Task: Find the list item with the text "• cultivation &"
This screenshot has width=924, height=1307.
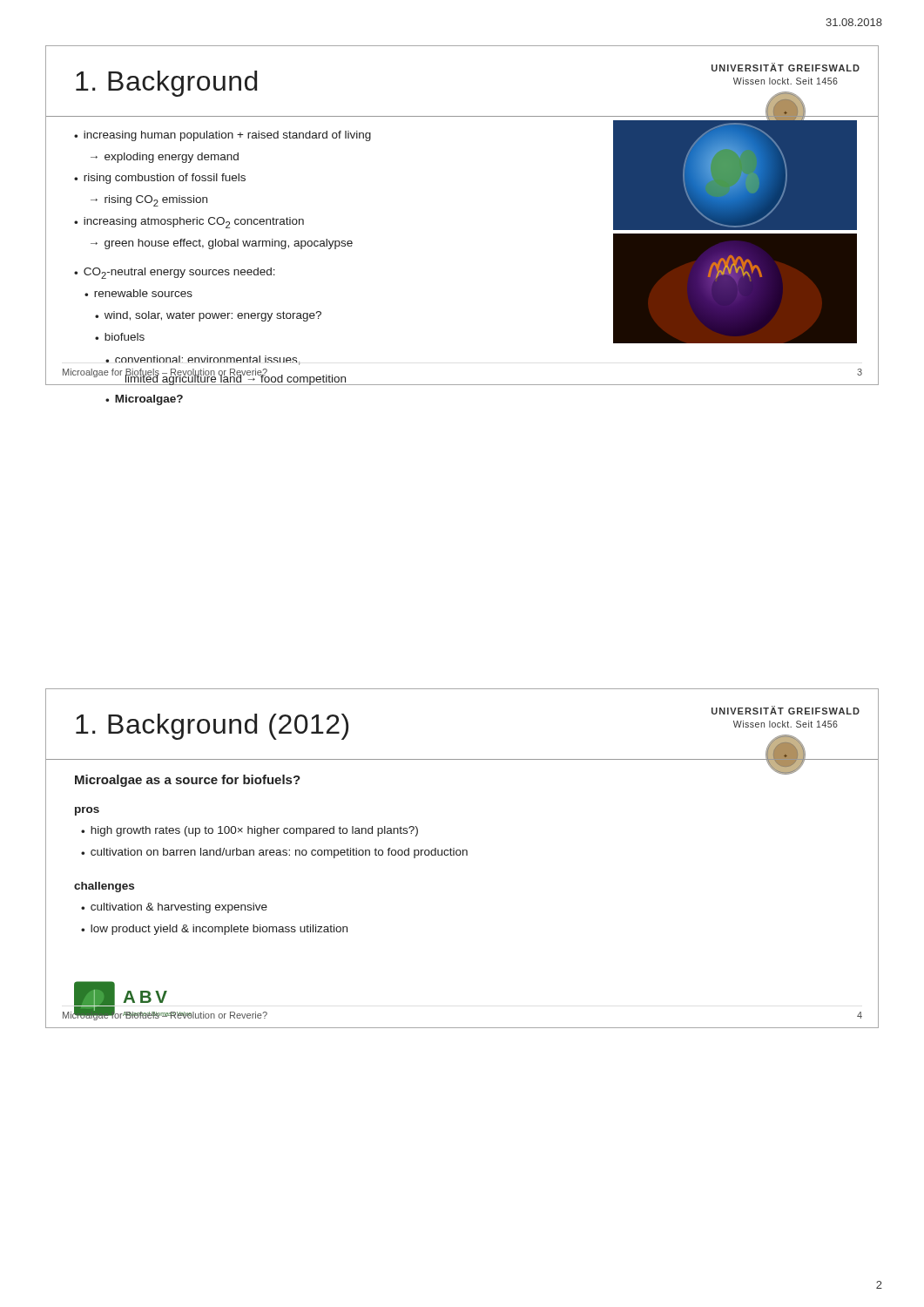Action: click(x=174, y=908)
